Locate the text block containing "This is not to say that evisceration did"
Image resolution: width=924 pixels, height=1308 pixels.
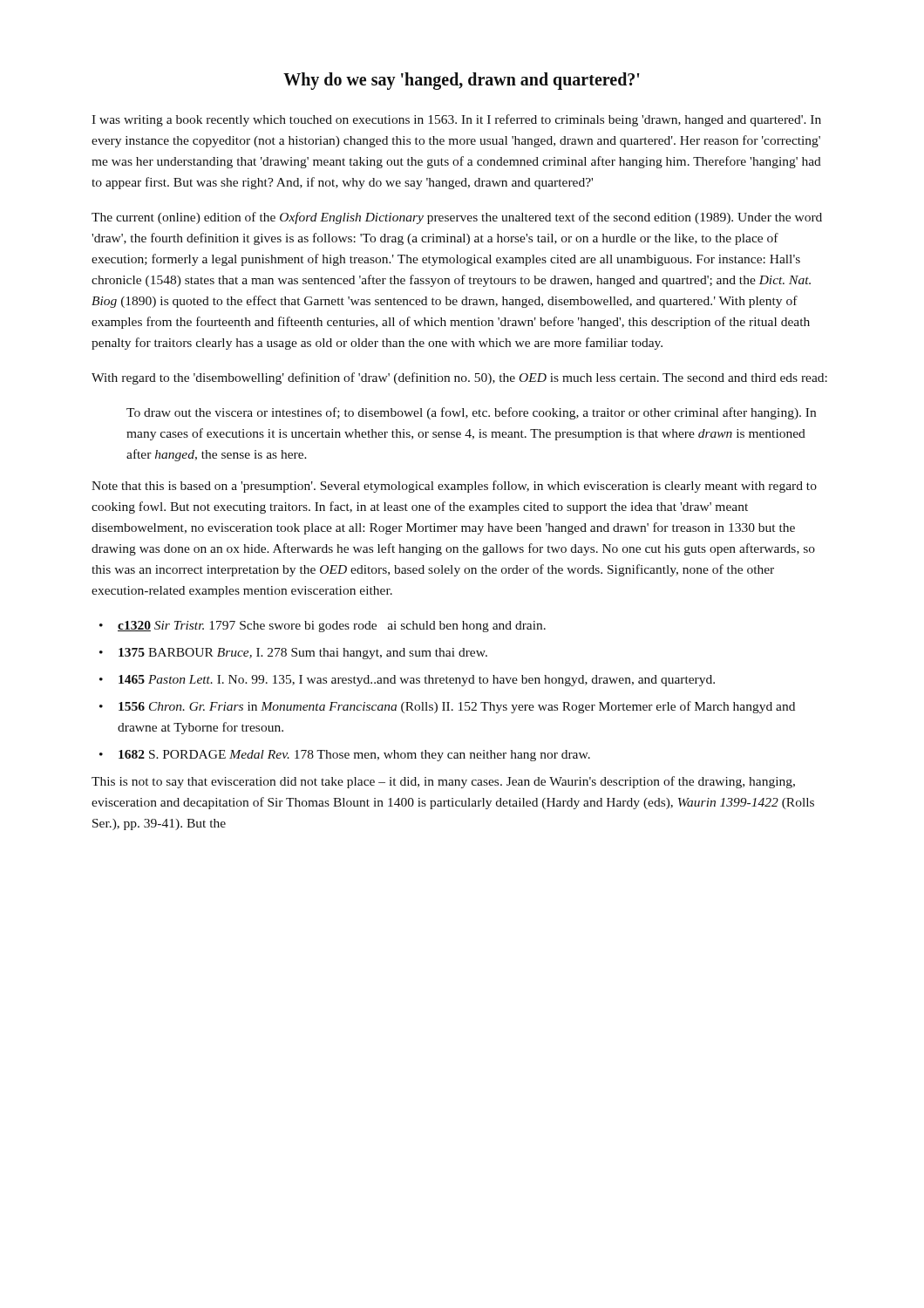pyautogui.click(x=453, y=802)
